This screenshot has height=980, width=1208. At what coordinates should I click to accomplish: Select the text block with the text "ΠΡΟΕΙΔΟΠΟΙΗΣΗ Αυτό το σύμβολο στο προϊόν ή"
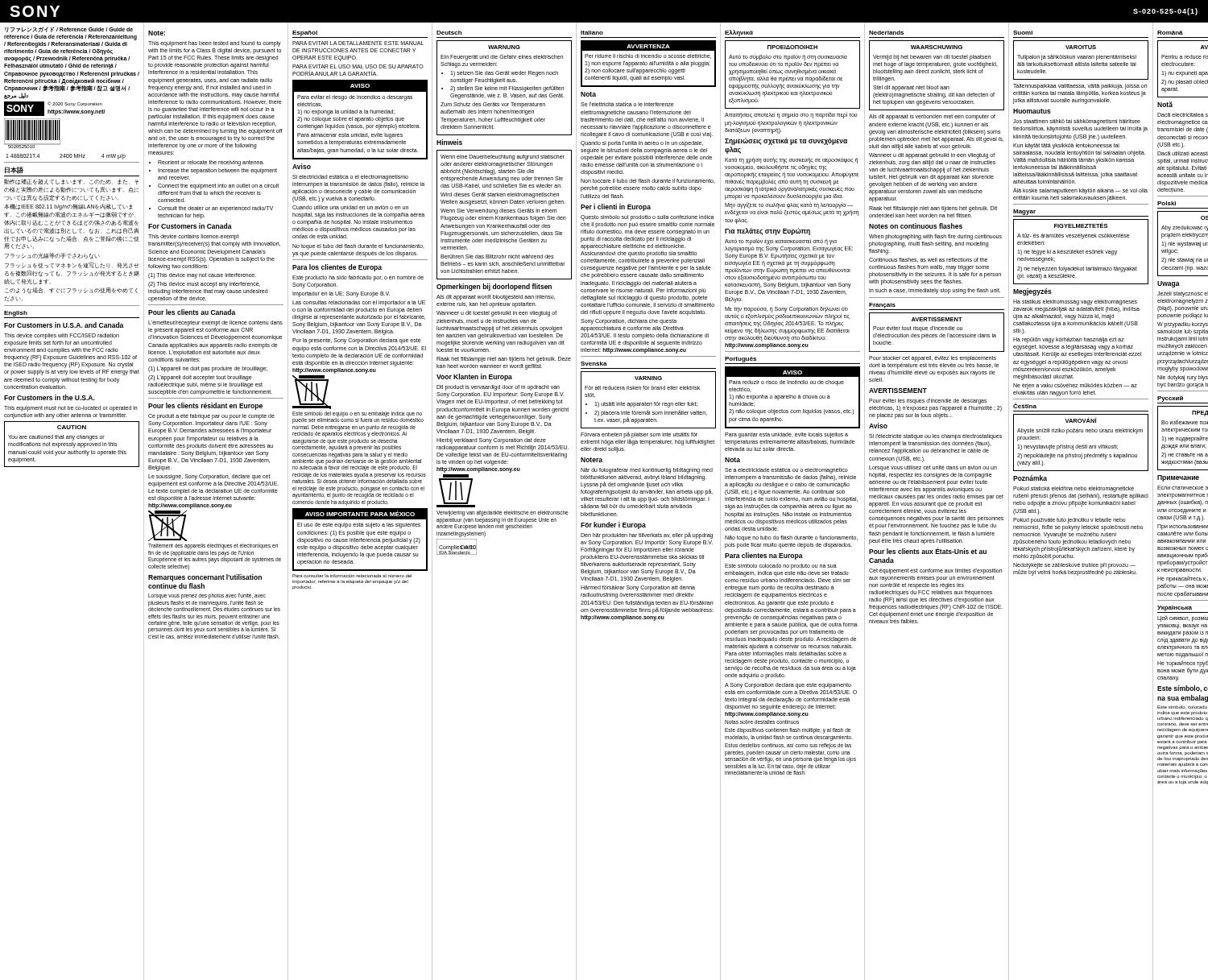(x=792, y=74)
